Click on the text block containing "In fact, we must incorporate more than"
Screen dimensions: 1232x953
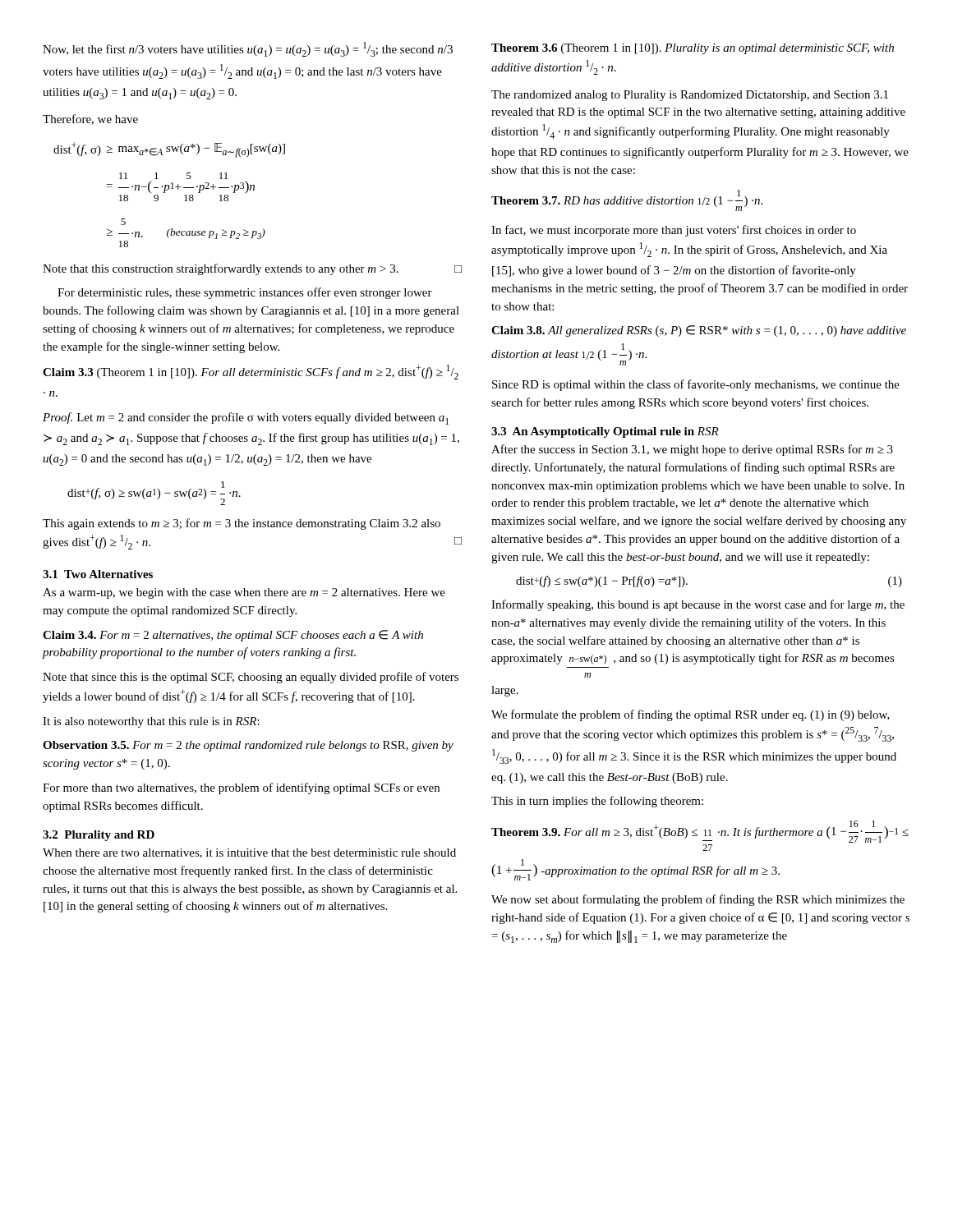(701, 269)
